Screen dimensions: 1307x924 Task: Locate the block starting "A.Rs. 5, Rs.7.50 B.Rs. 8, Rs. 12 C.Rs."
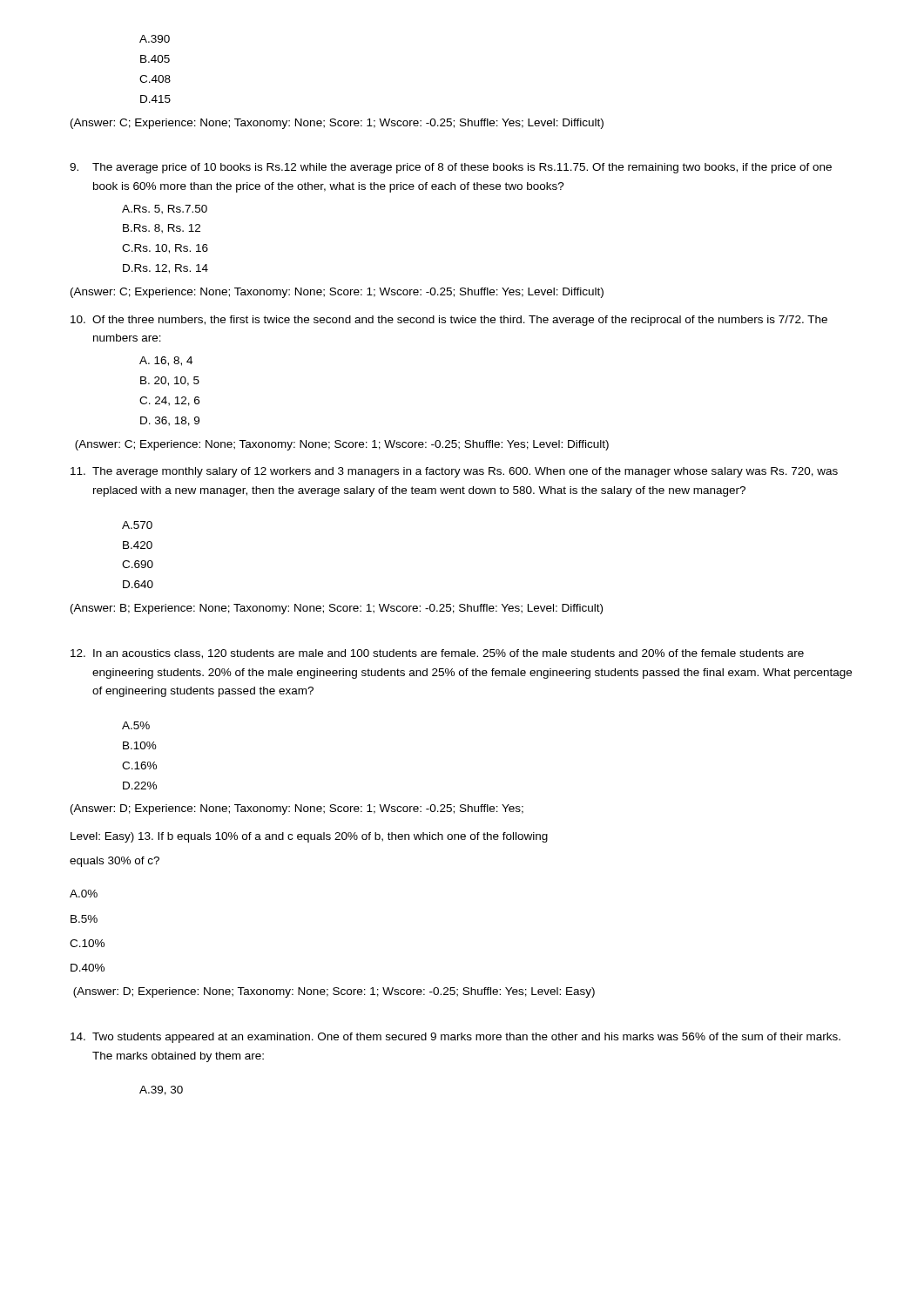(165, 238)
